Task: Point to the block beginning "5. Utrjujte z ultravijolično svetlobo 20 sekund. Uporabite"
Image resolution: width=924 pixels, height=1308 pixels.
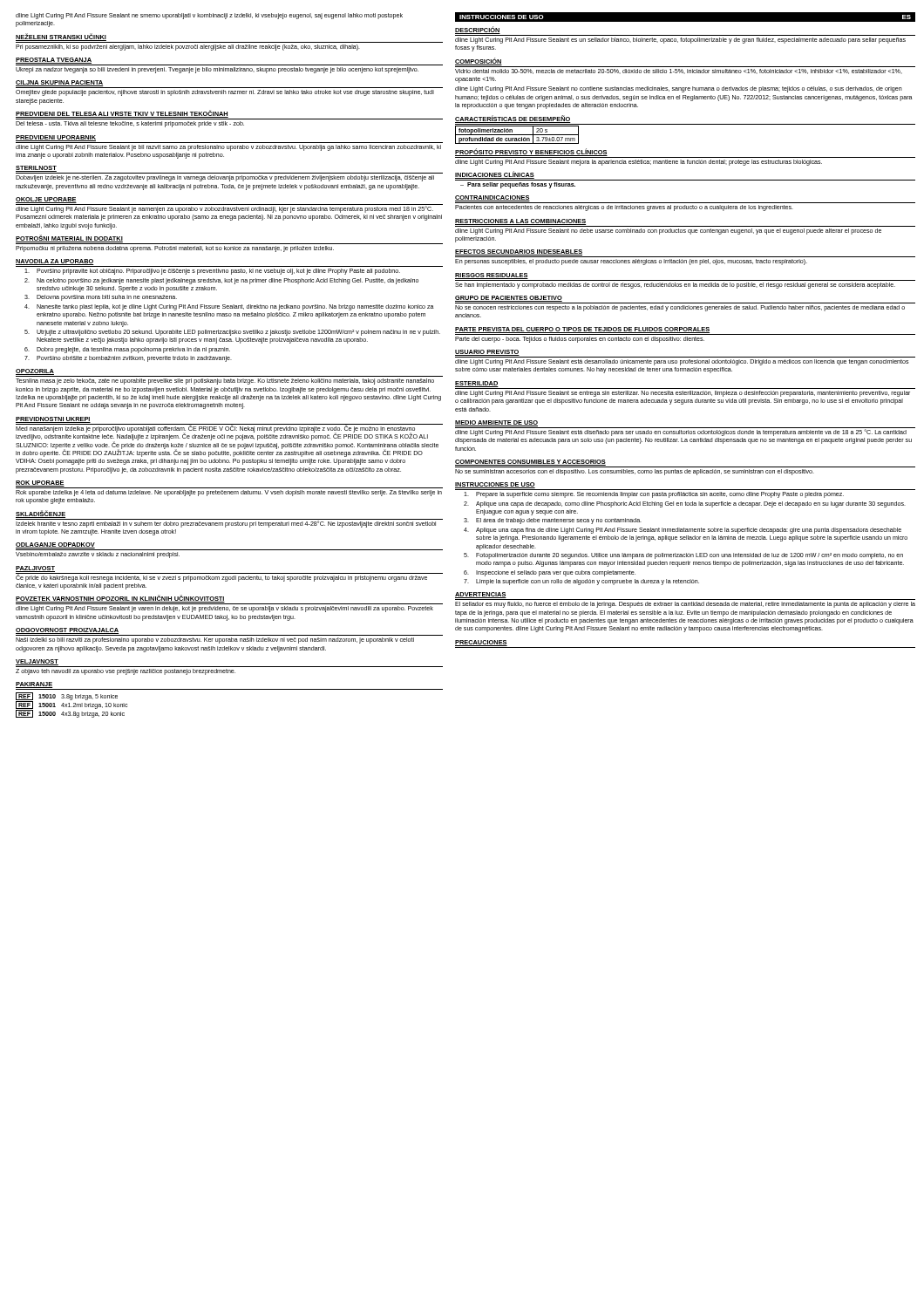Action: (234, 337)
